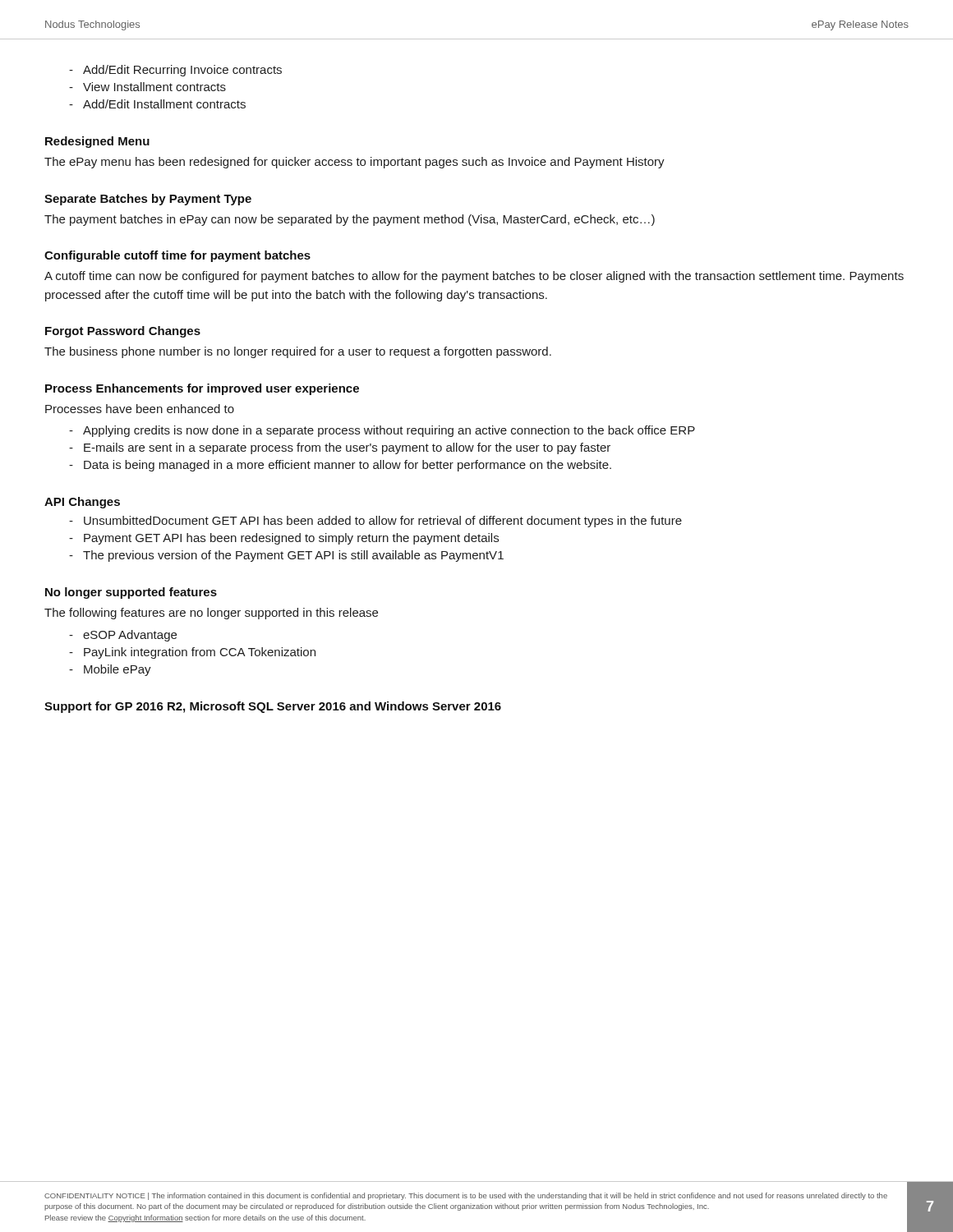Navigate to the element starting "Support for GP"
The width and height of the screenshot is (953, 1232).
(273, 706)
